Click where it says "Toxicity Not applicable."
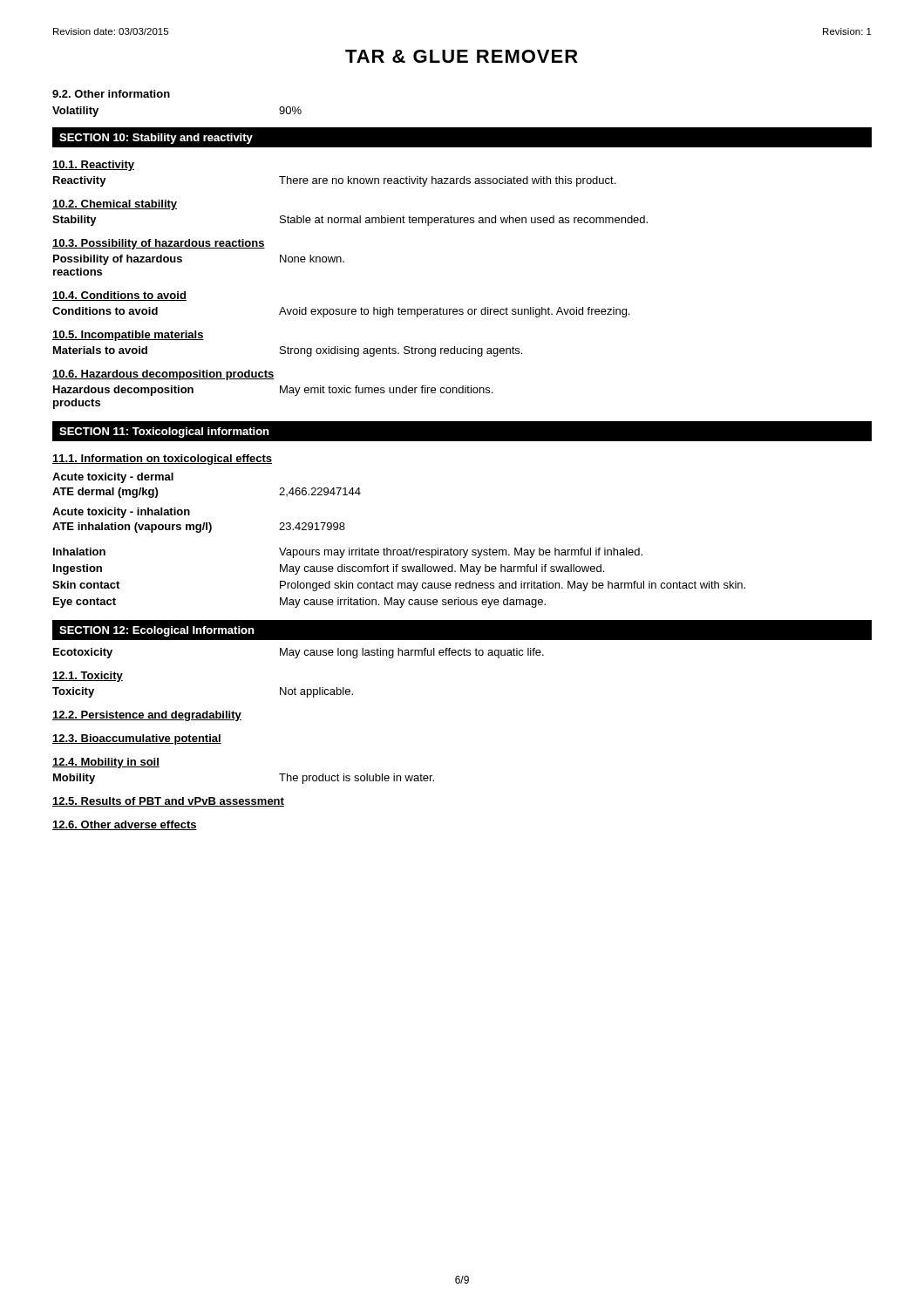The image size is (924, 1308). coord(73,692)
